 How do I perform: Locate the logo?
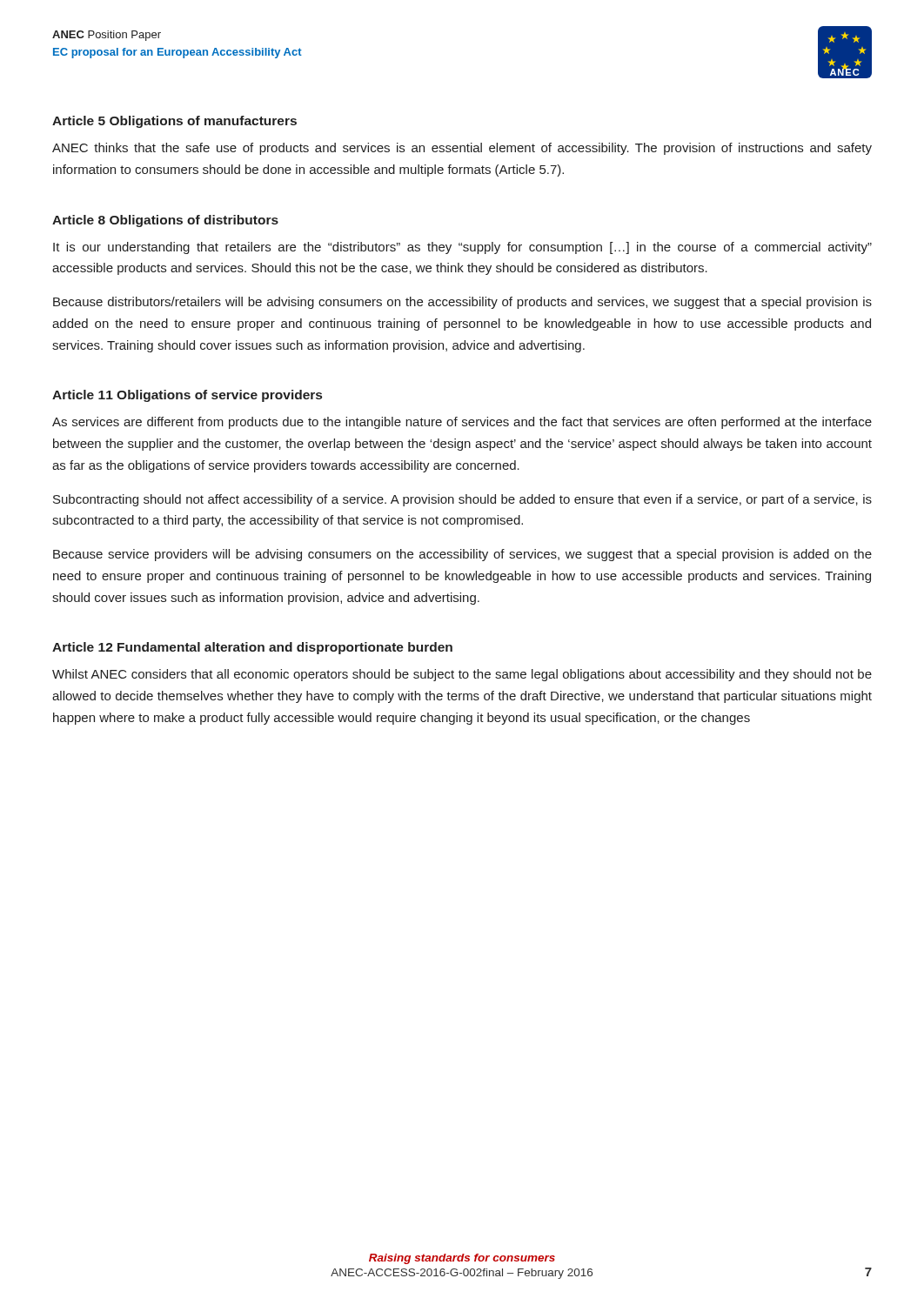833,57
